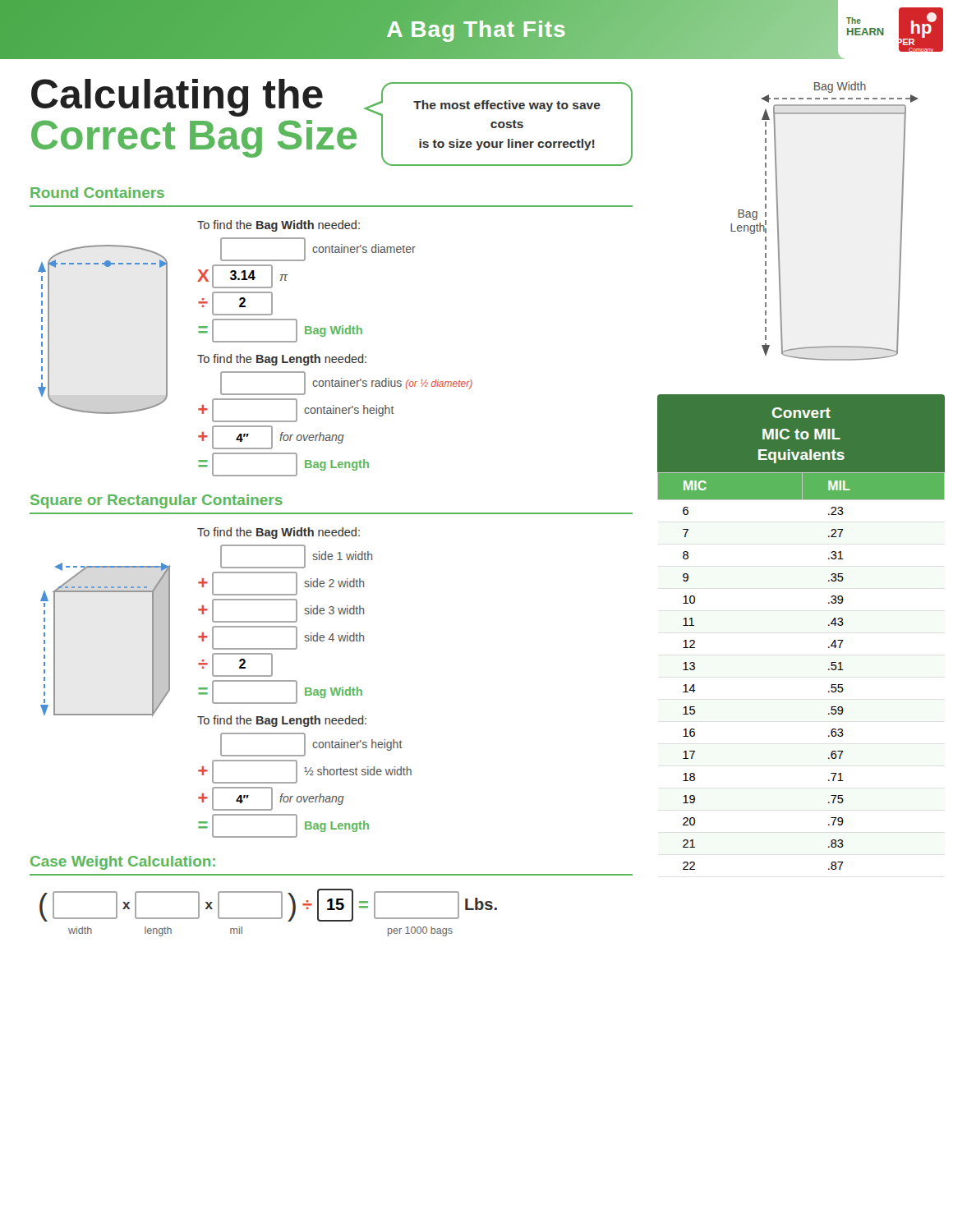This screenshot has width=953, height=1232.
Task: Select the text block starting "Square or Rectangular Containers"
Action: coord(156,500)
